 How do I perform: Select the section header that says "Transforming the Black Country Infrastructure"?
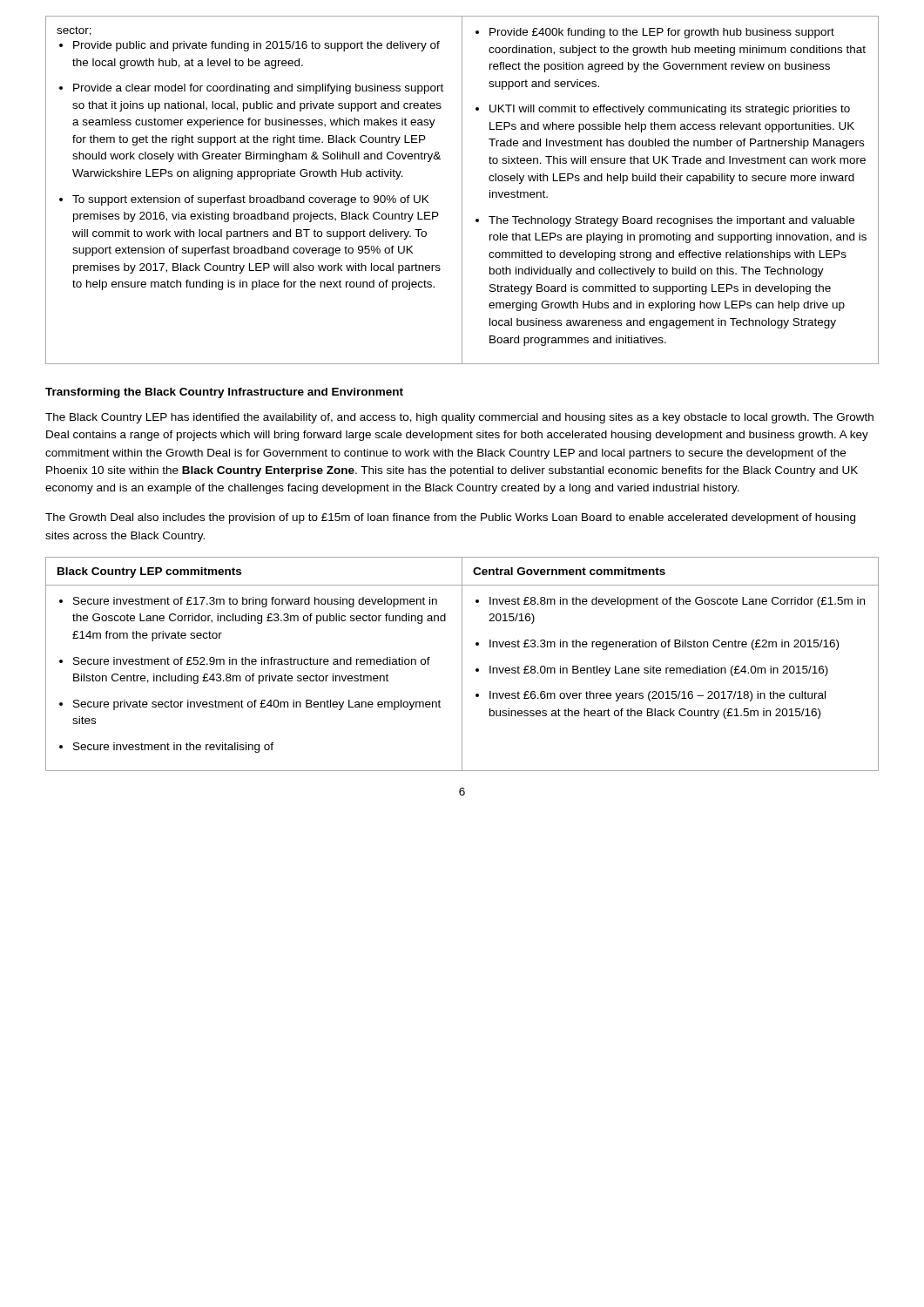coord(224,392)
